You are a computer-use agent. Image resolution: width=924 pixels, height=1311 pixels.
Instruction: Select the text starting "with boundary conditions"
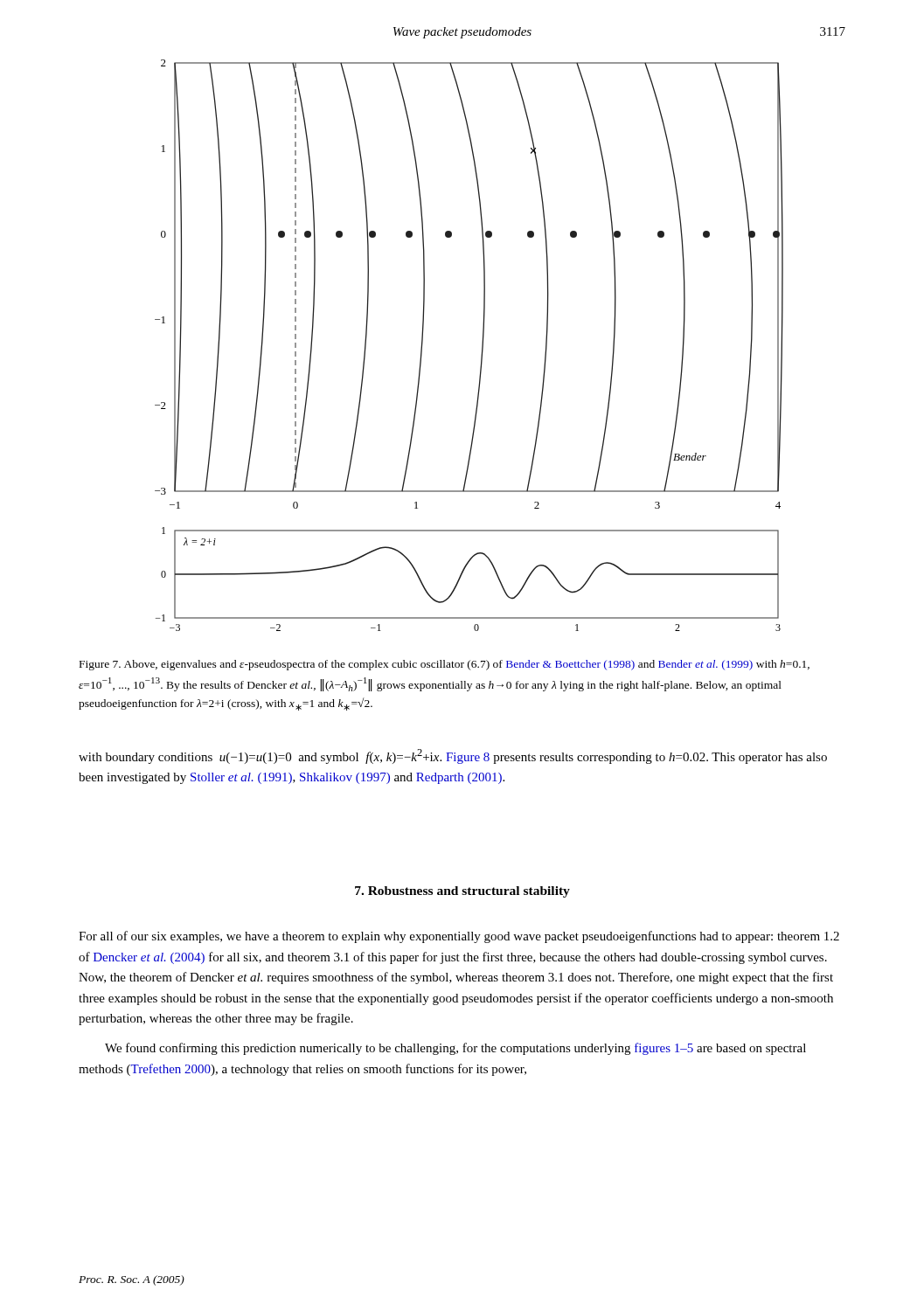click(x=463, y=766)
